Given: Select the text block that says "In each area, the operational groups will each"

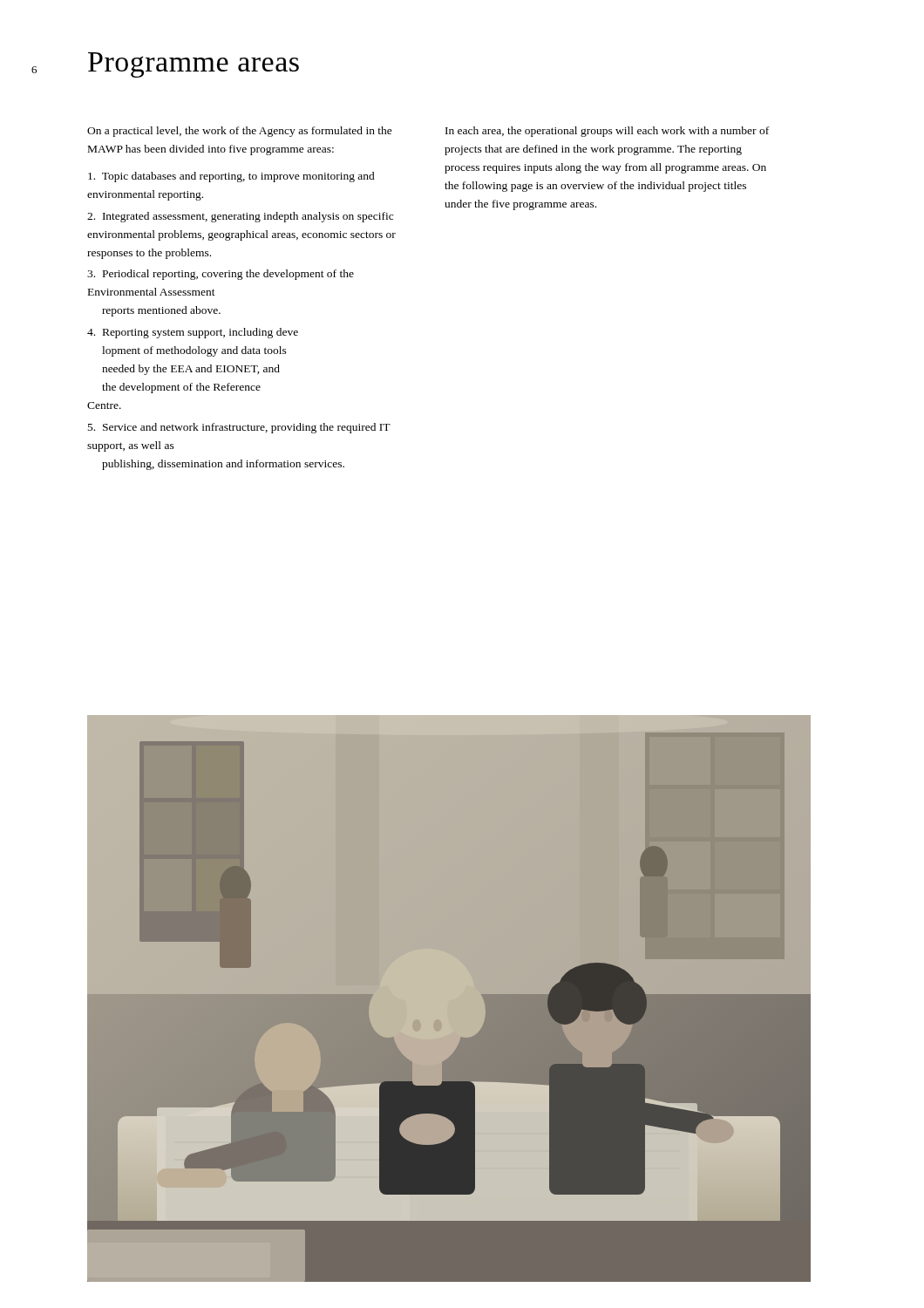Looking at the screenshot, I should [610, 168].
